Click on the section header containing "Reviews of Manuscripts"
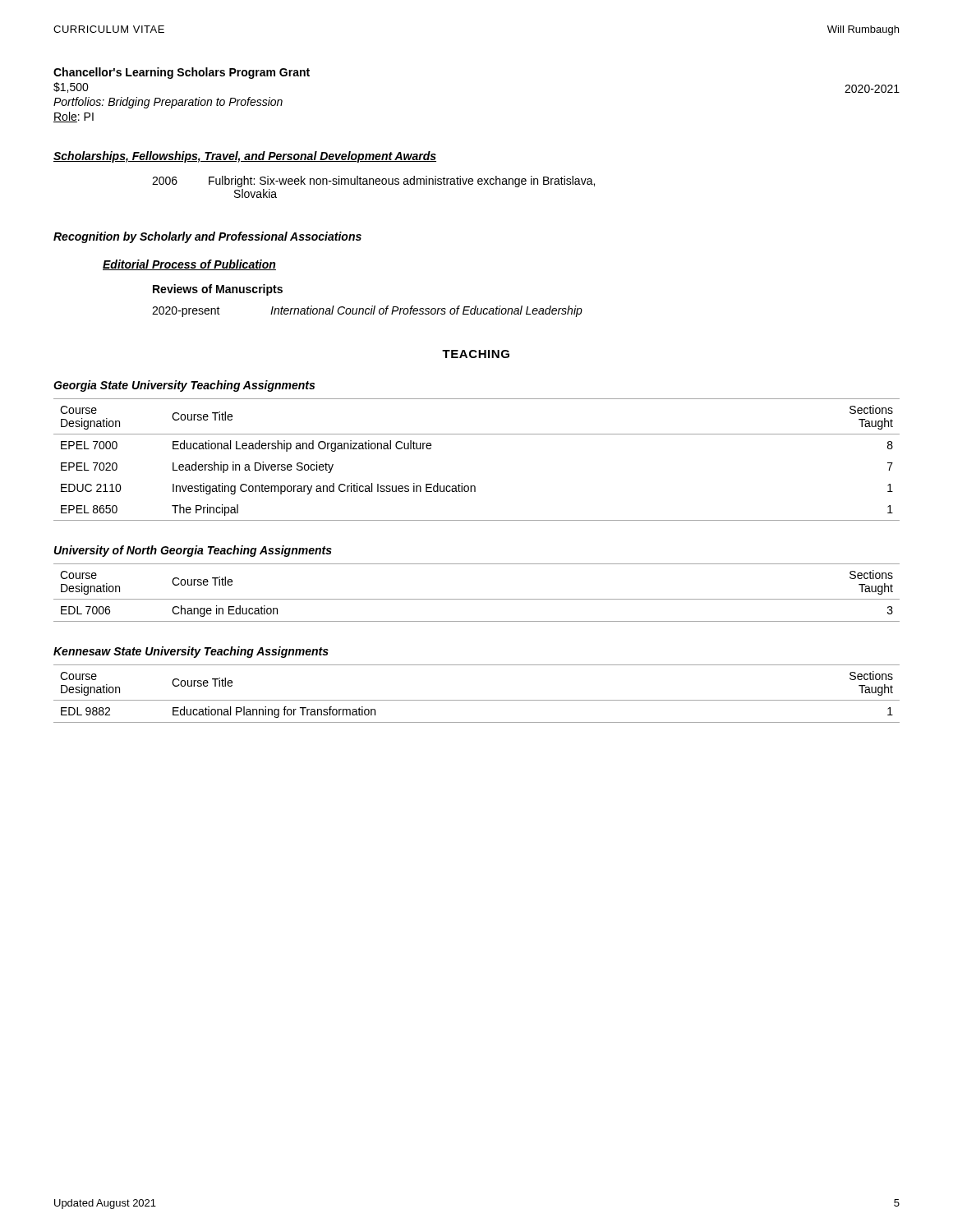The width and height of the screenshot is (953, 1232). (218, 289)
